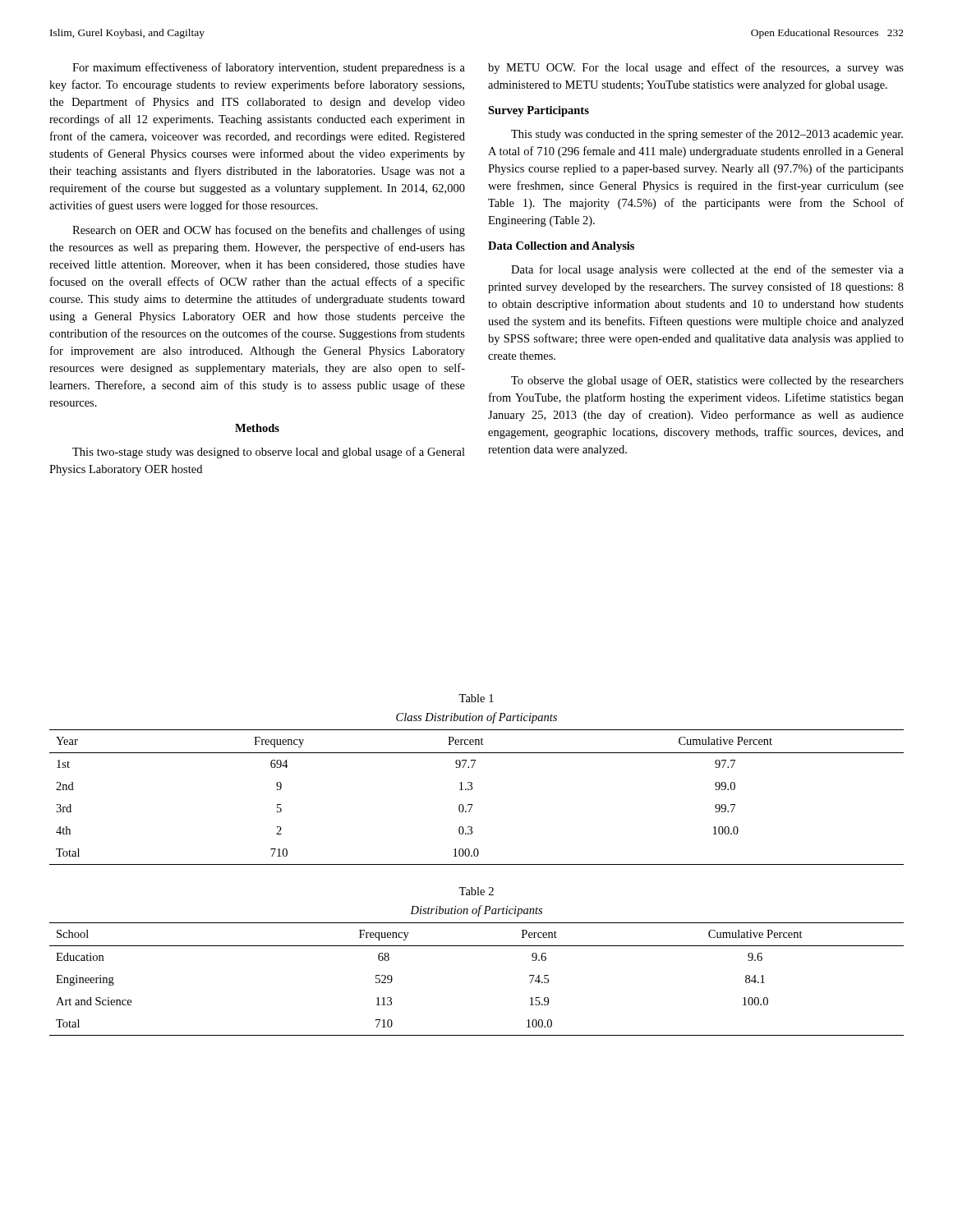Locate the text block starting "Table 1"
The width and height of the screenshot is (953, 1232).
pos(476,698)
